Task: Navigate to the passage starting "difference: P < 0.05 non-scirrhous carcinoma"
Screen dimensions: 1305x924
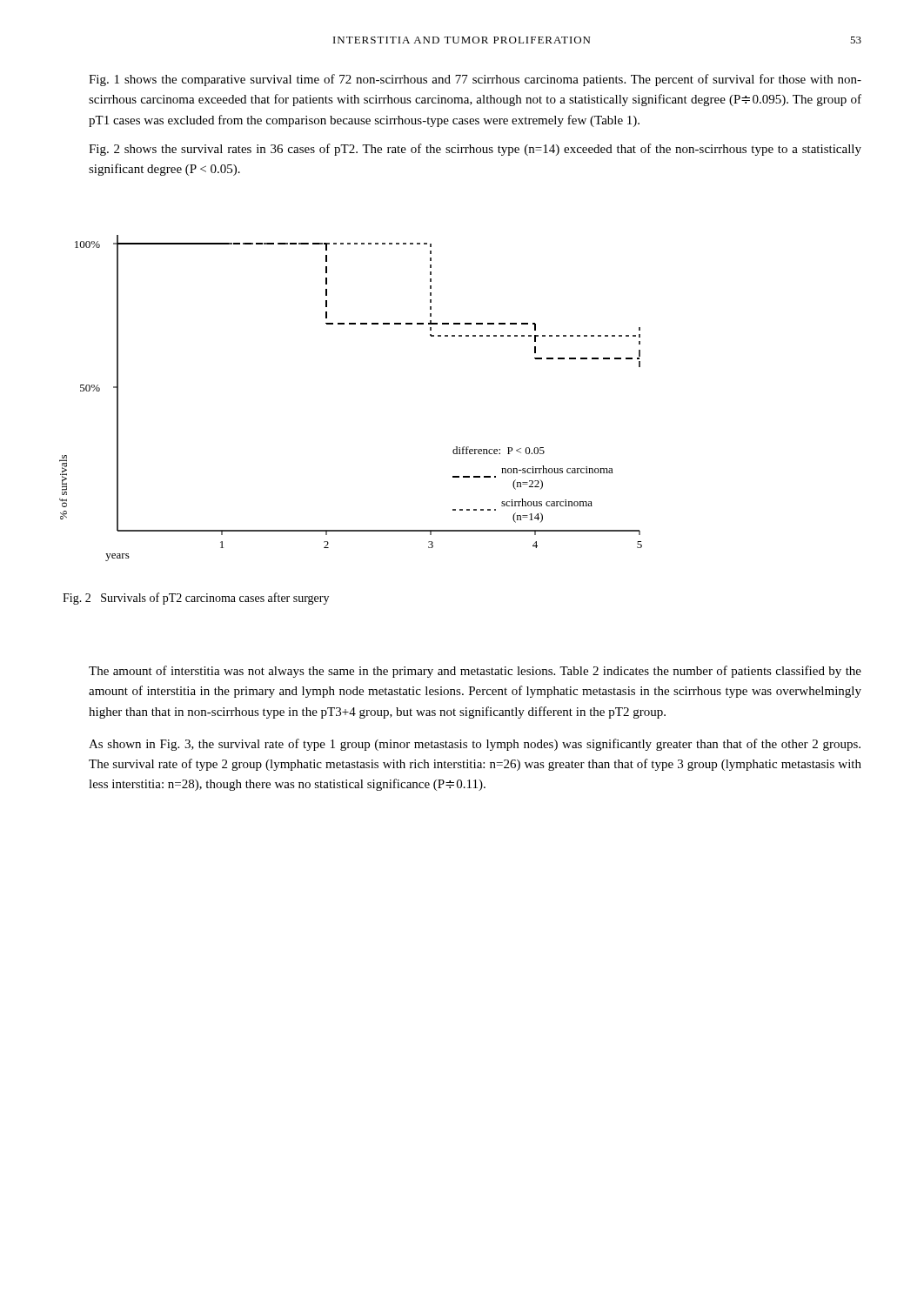Action: click(533, 484)
